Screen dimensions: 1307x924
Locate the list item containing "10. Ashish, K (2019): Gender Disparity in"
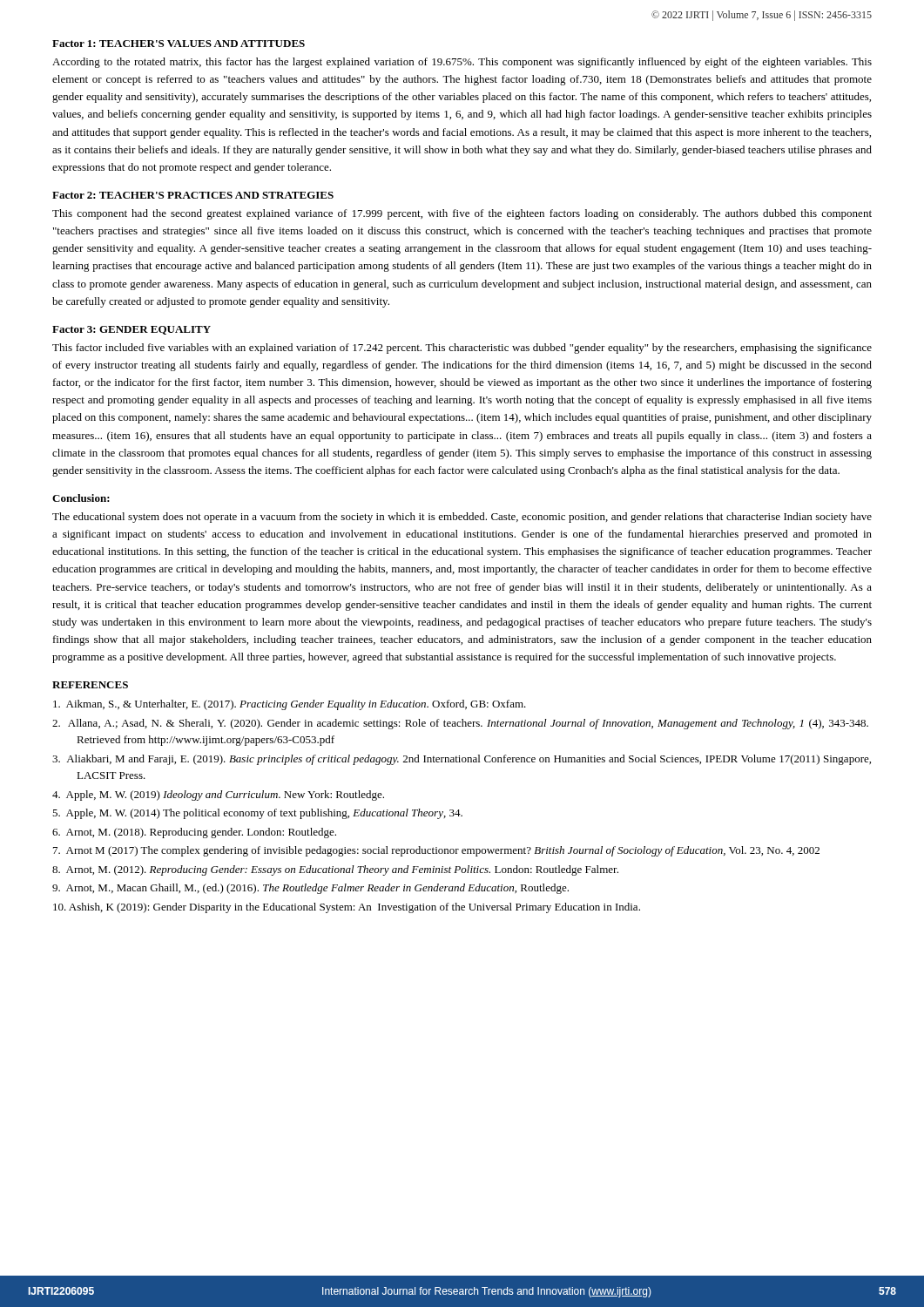[x=347, y=906]
